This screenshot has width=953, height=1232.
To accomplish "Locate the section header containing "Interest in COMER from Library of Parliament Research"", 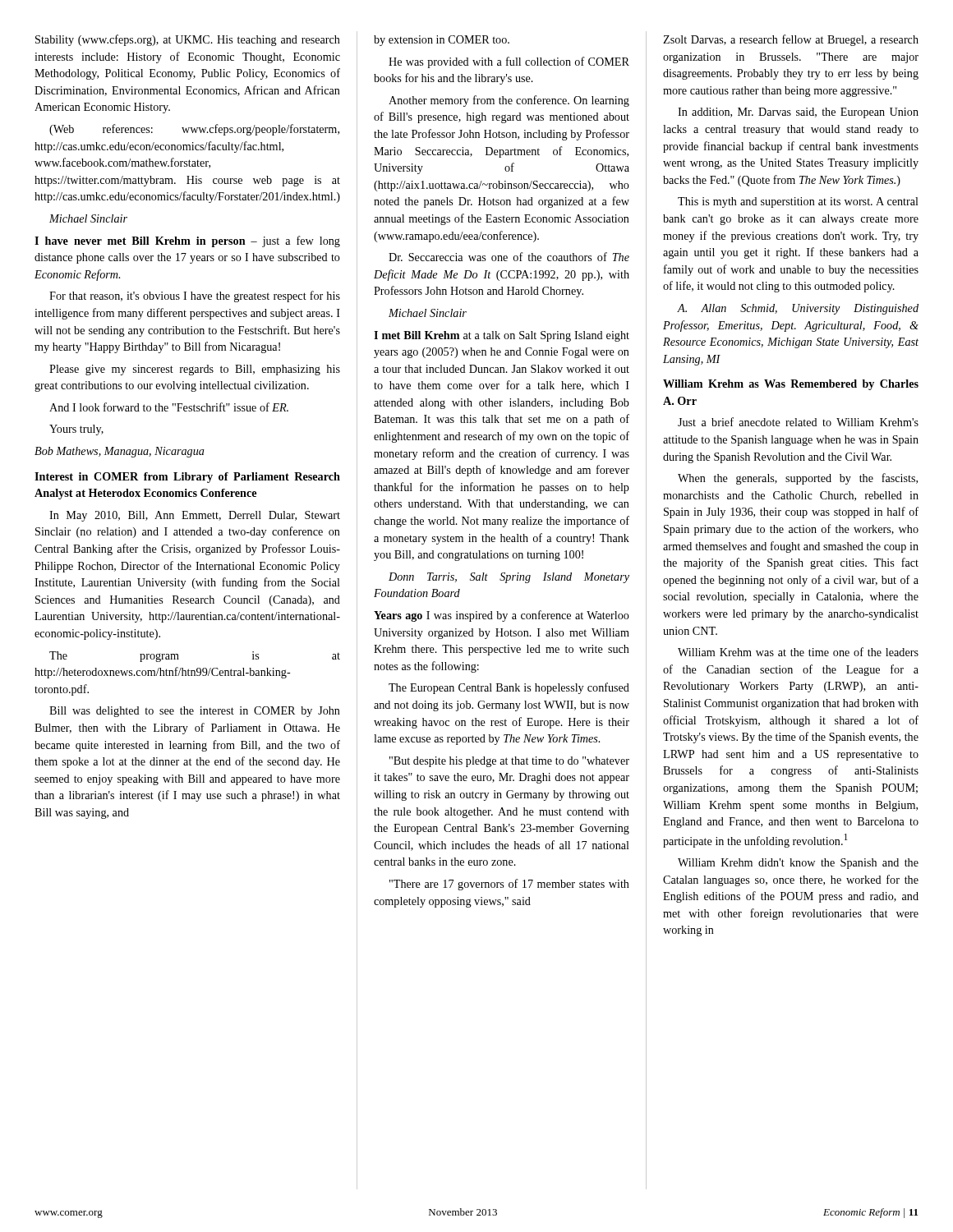I will [187, 485].
